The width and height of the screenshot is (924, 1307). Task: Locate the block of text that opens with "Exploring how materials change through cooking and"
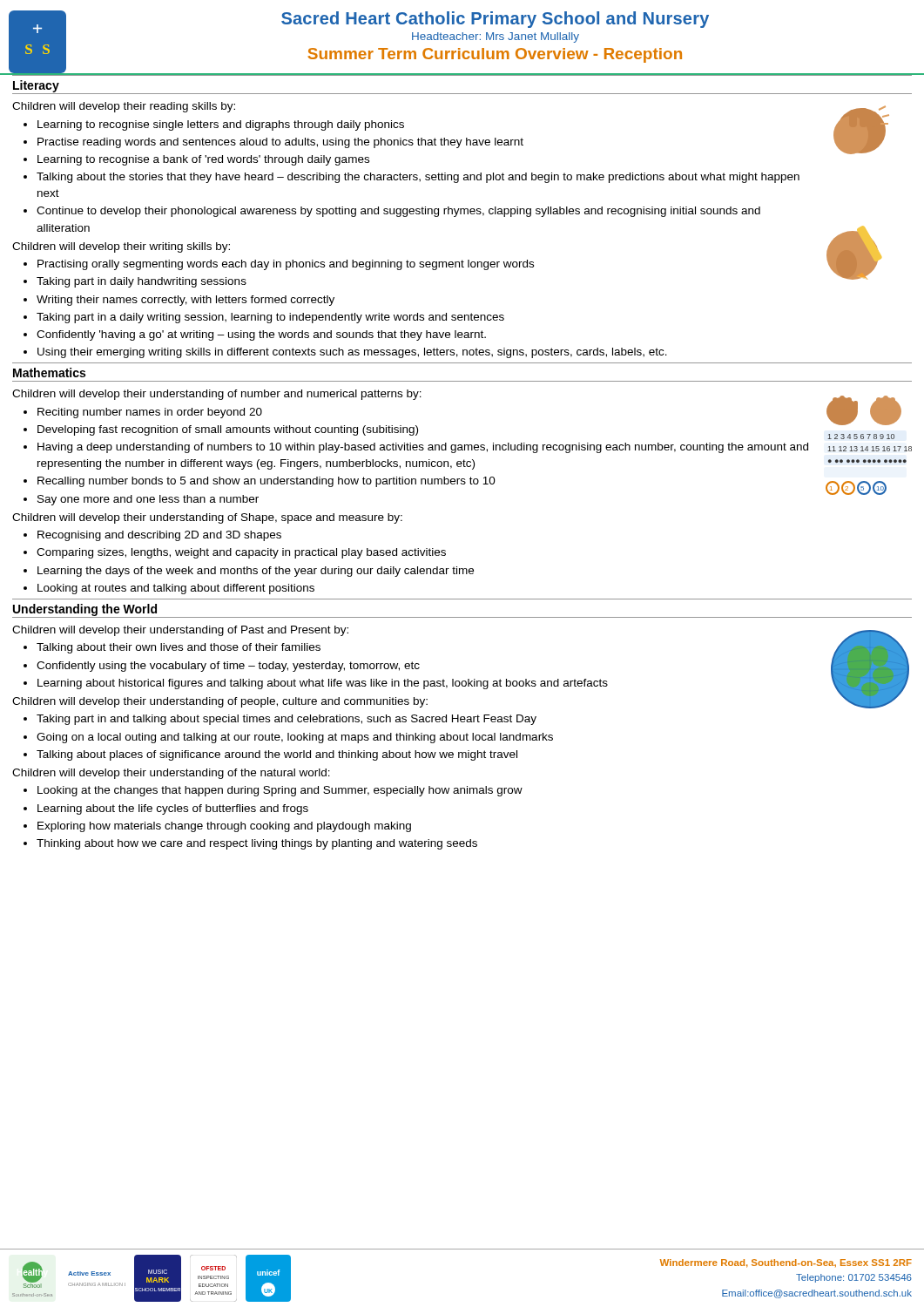pyautogui.click(x=224, y=825)
